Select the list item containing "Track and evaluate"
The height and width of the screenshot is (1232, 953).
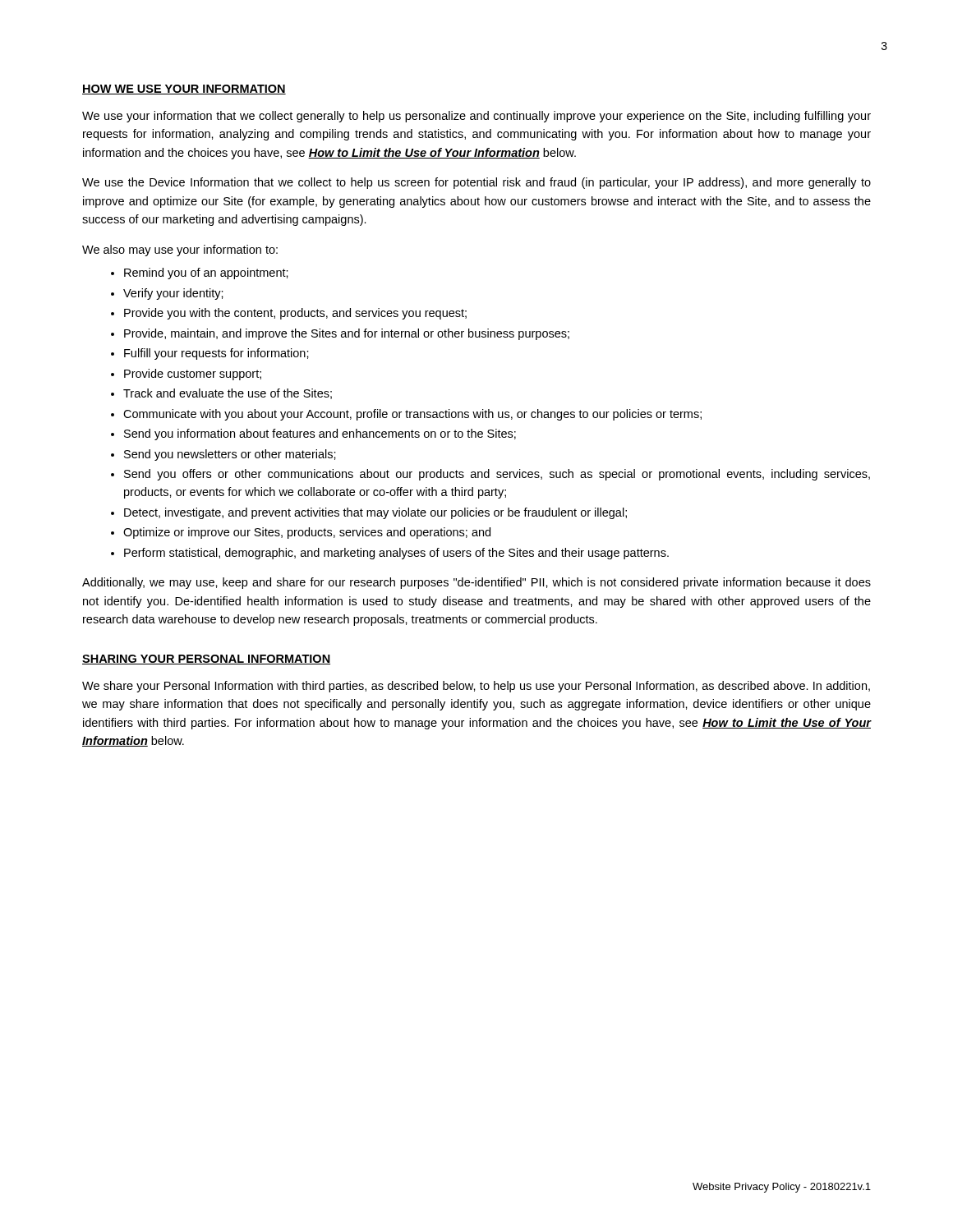pos(228,394)
